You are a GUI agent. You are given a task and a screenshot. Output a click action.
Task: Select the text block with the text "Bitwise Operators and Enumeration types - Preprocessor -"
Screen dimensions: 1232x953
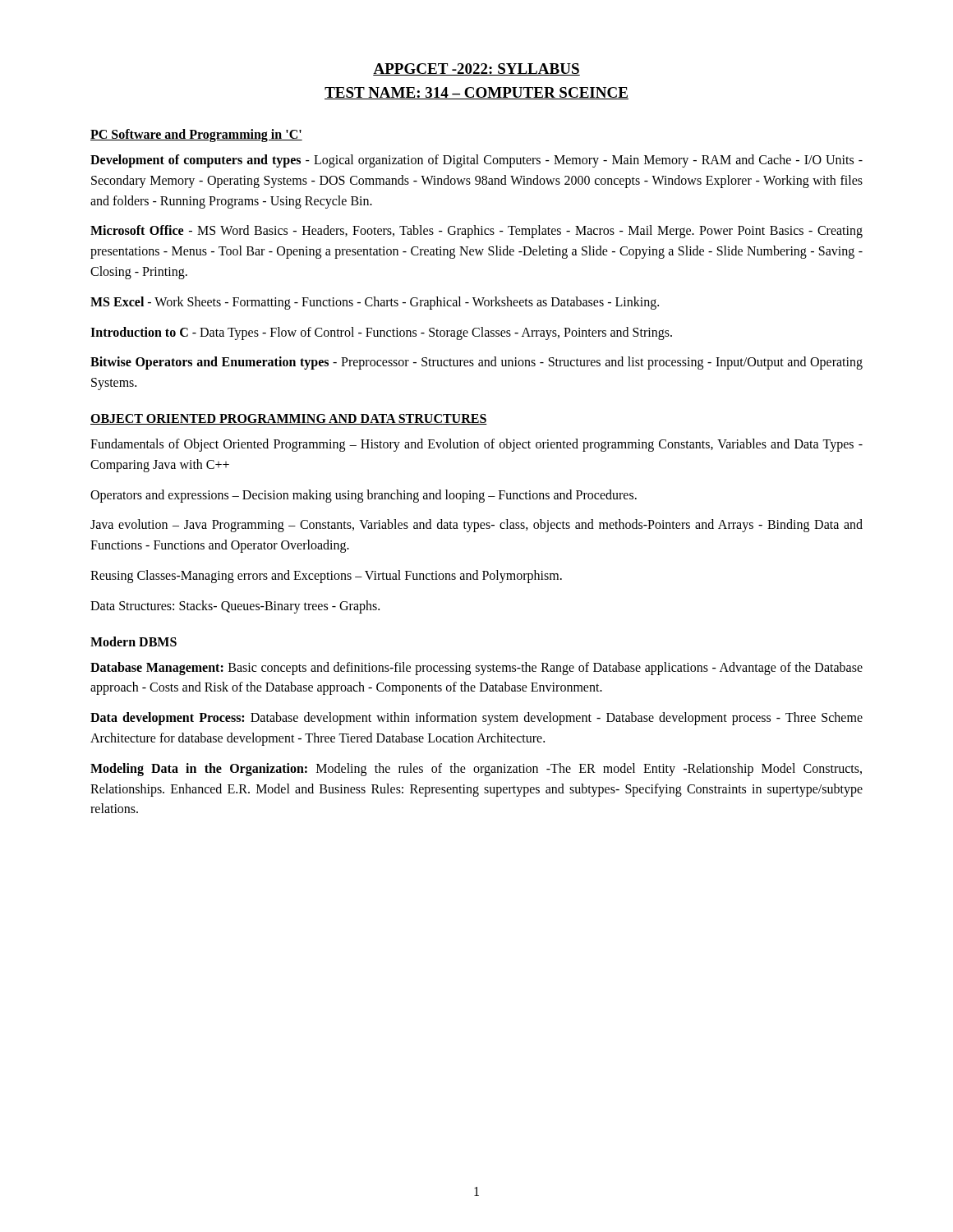(476, 372)
